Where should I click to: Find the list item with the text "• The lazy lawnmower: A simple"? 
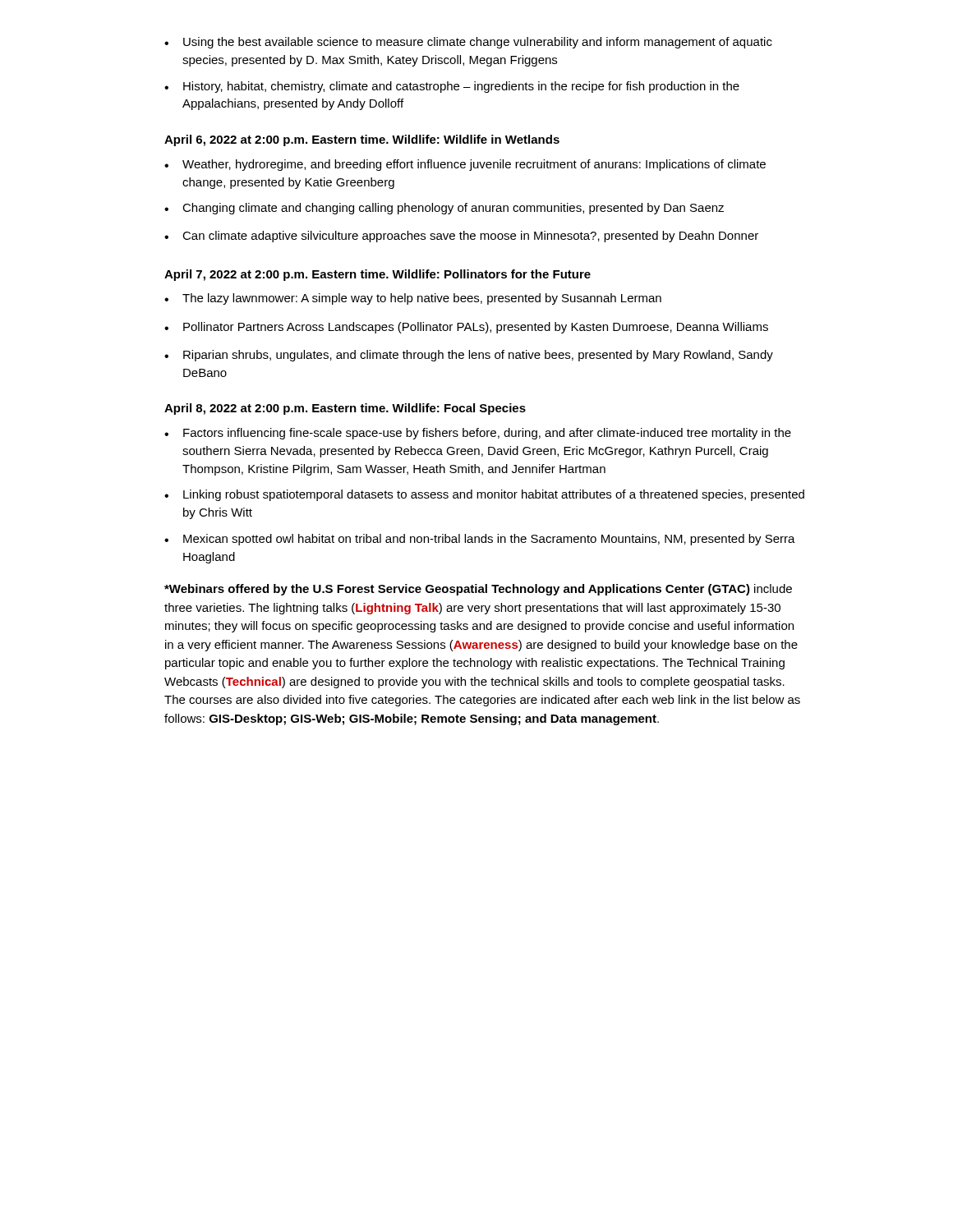click(485, 299)
